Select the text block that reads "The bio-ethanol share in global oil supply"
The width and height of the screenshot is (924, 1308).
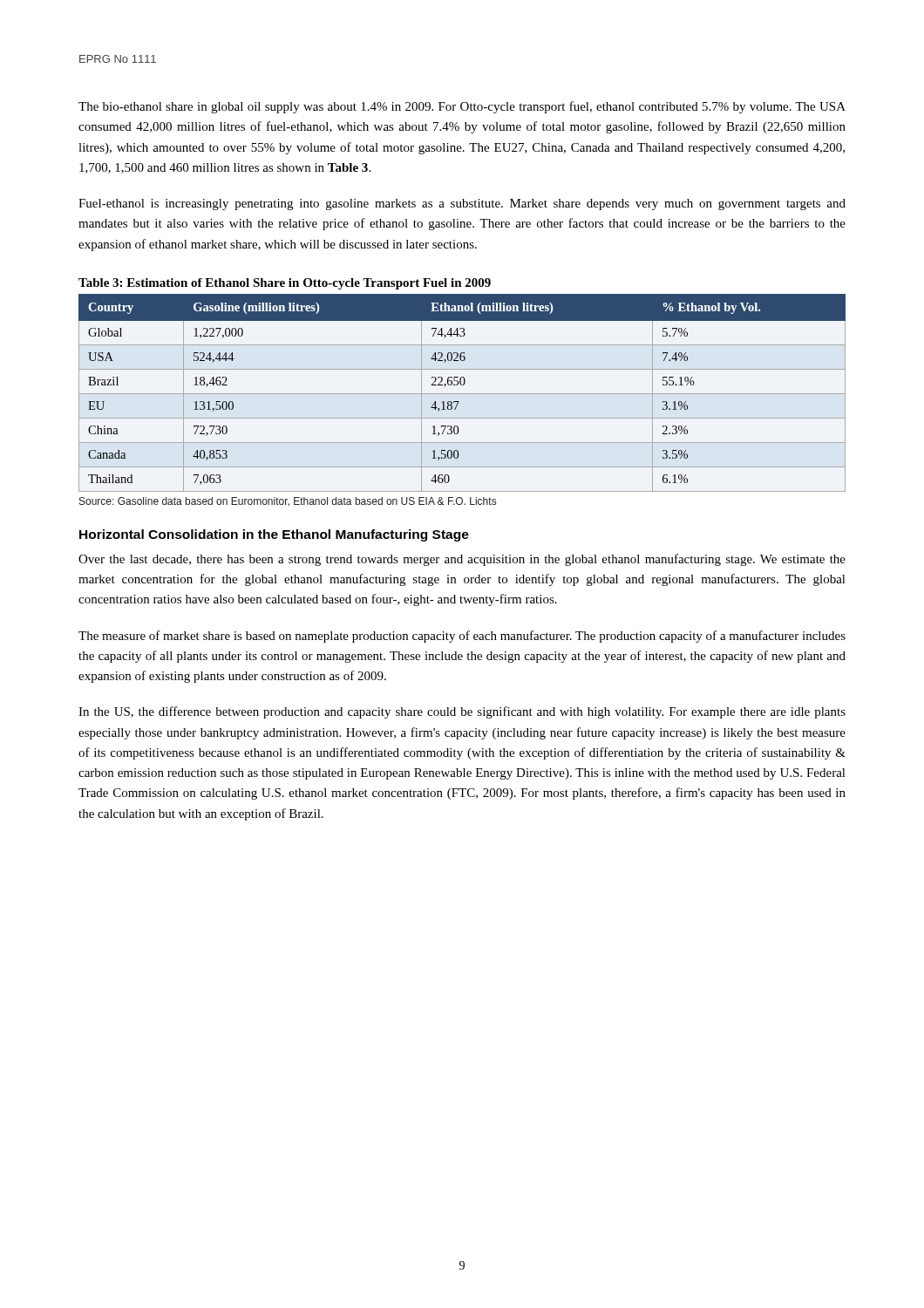coord(462,137)
